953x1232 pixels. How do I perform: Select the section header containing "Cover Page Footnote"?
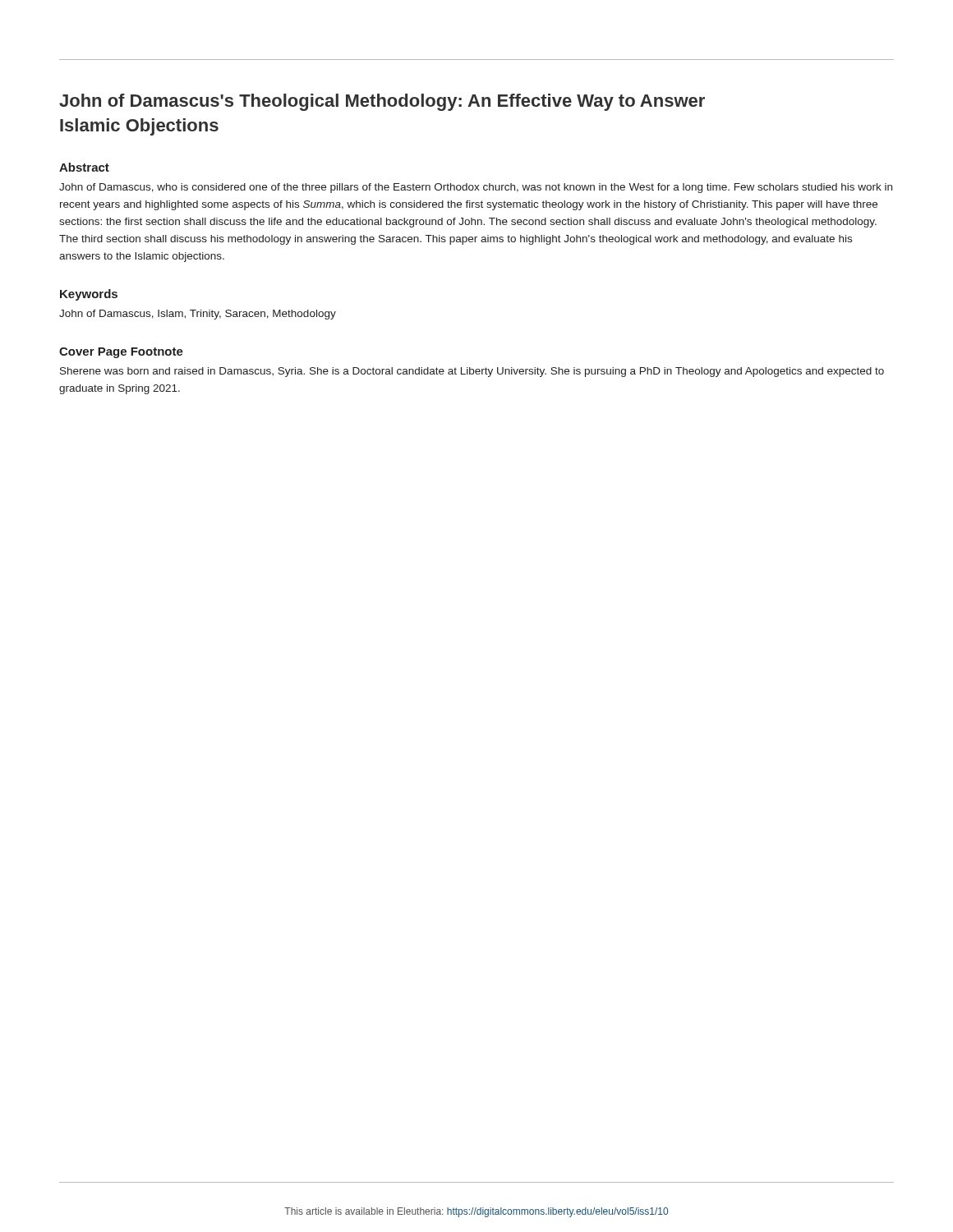pyautogui.click(x=121, y=351)
